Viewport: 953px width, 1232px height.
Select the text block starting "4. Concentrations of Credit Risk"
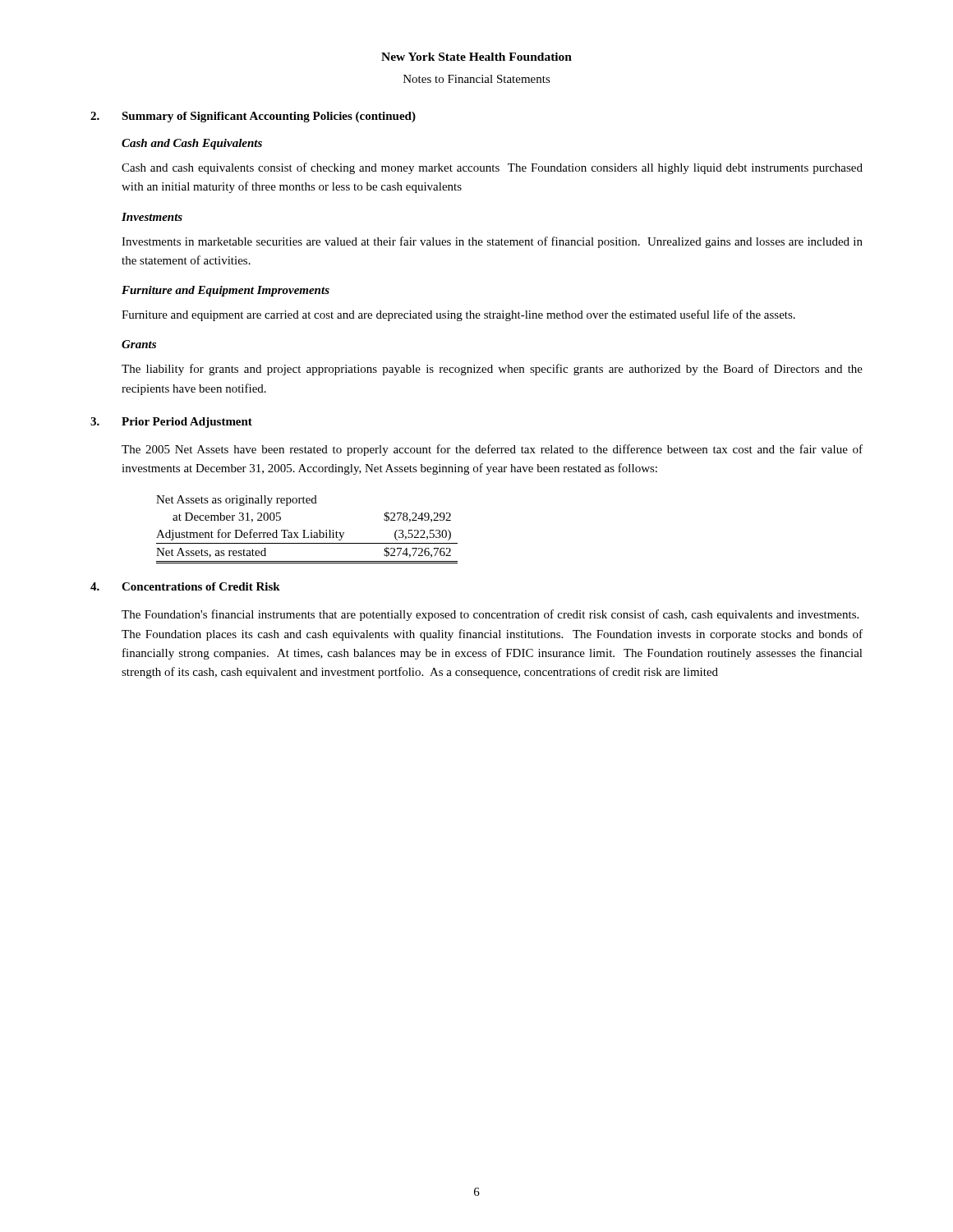coord(185,587)
